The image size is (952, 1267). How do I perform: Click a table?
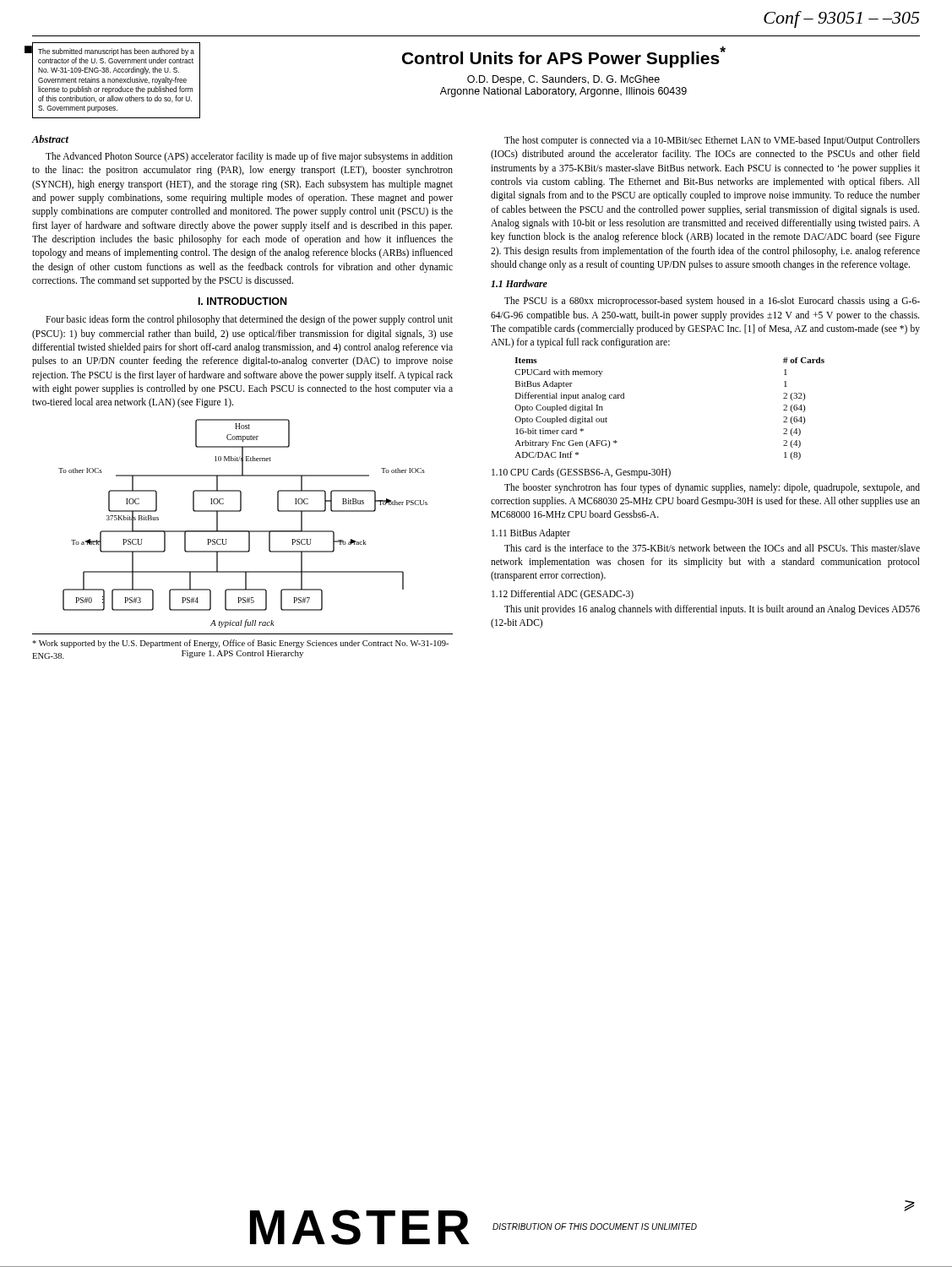(705, 407)
